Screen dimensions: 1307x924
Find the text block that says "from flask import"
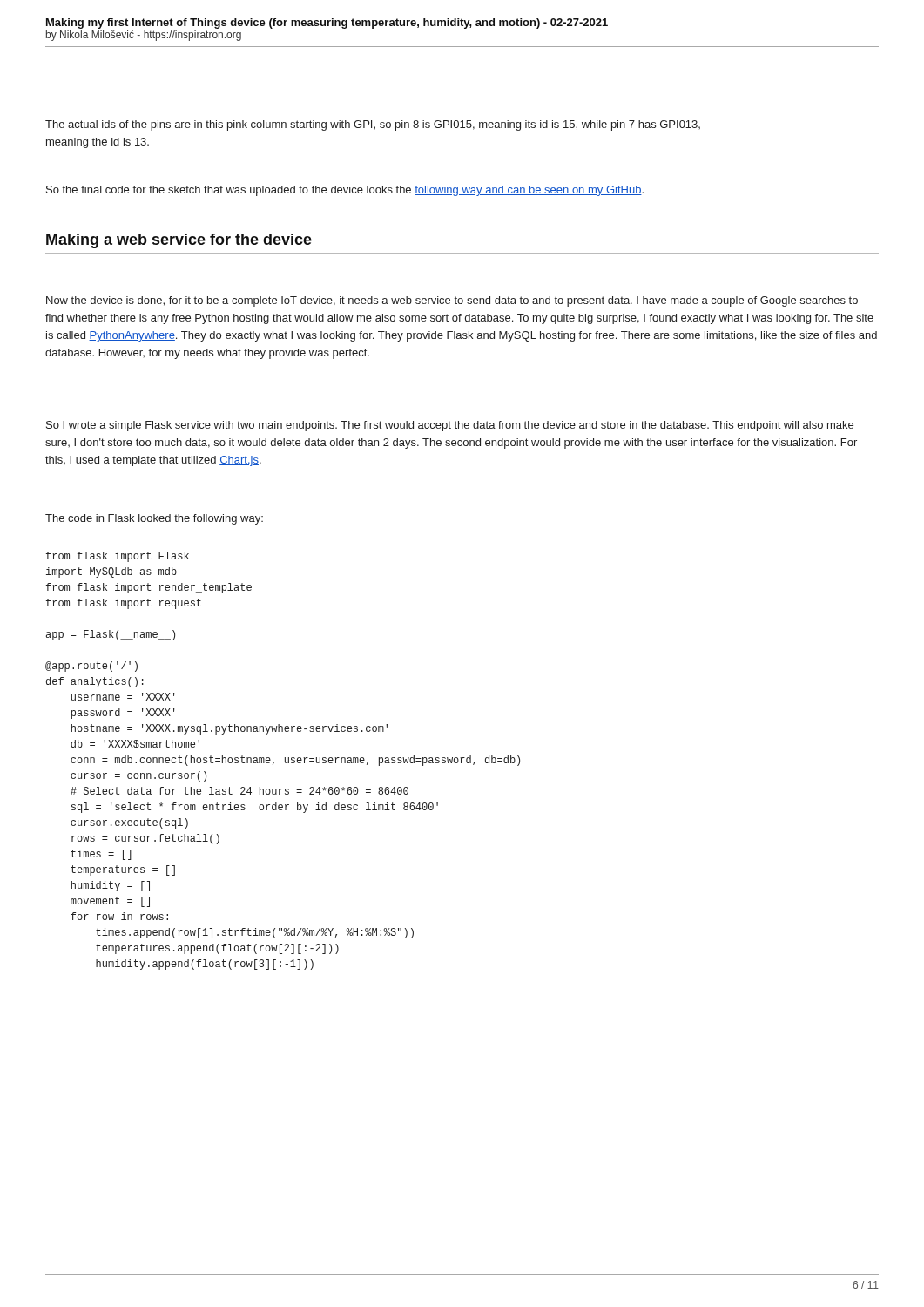tap(462, 761)
